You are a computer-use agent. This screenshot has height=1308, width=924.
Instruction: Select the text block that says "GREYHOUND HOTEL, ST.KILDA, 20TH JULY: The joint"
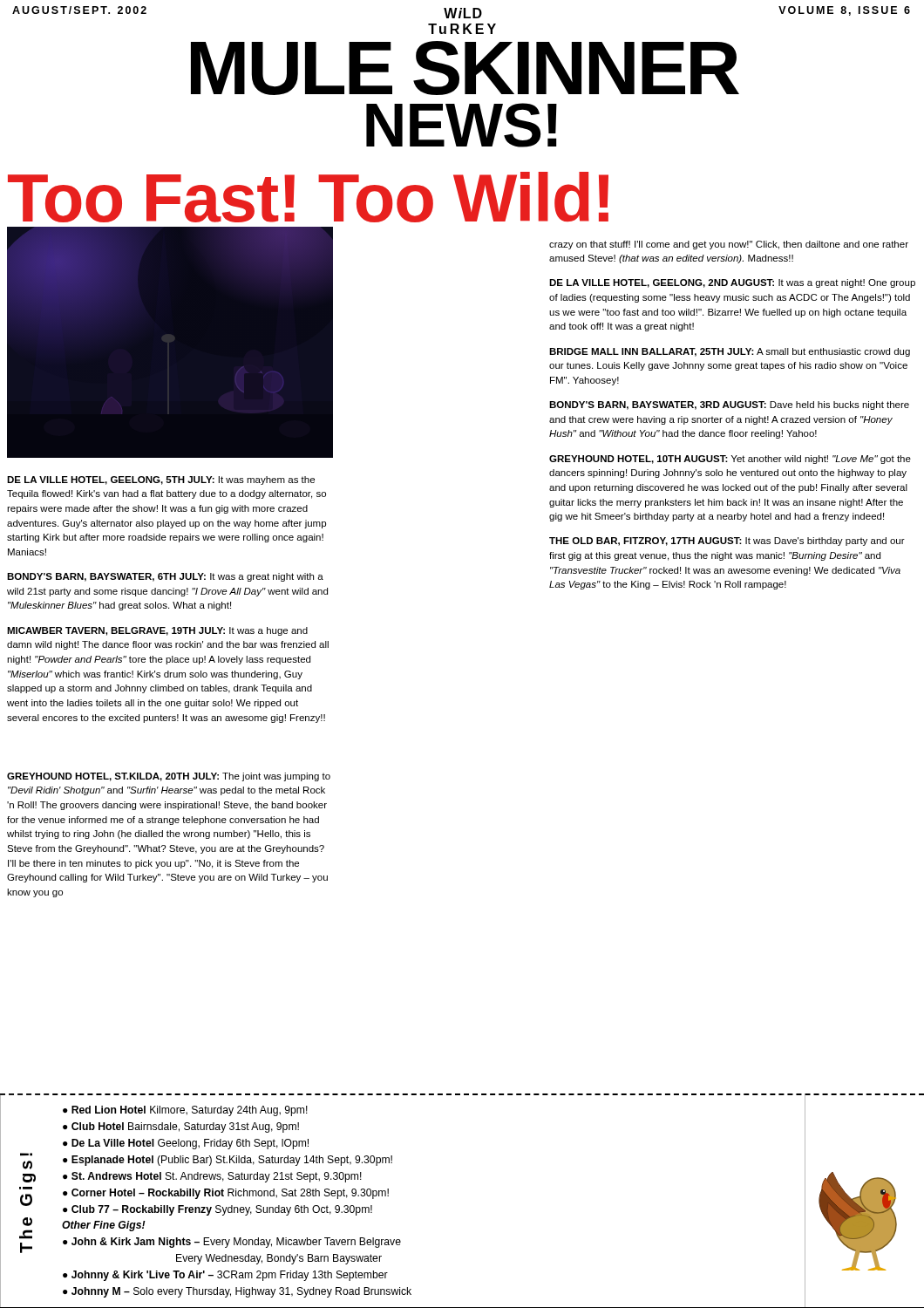click(170, 834)
